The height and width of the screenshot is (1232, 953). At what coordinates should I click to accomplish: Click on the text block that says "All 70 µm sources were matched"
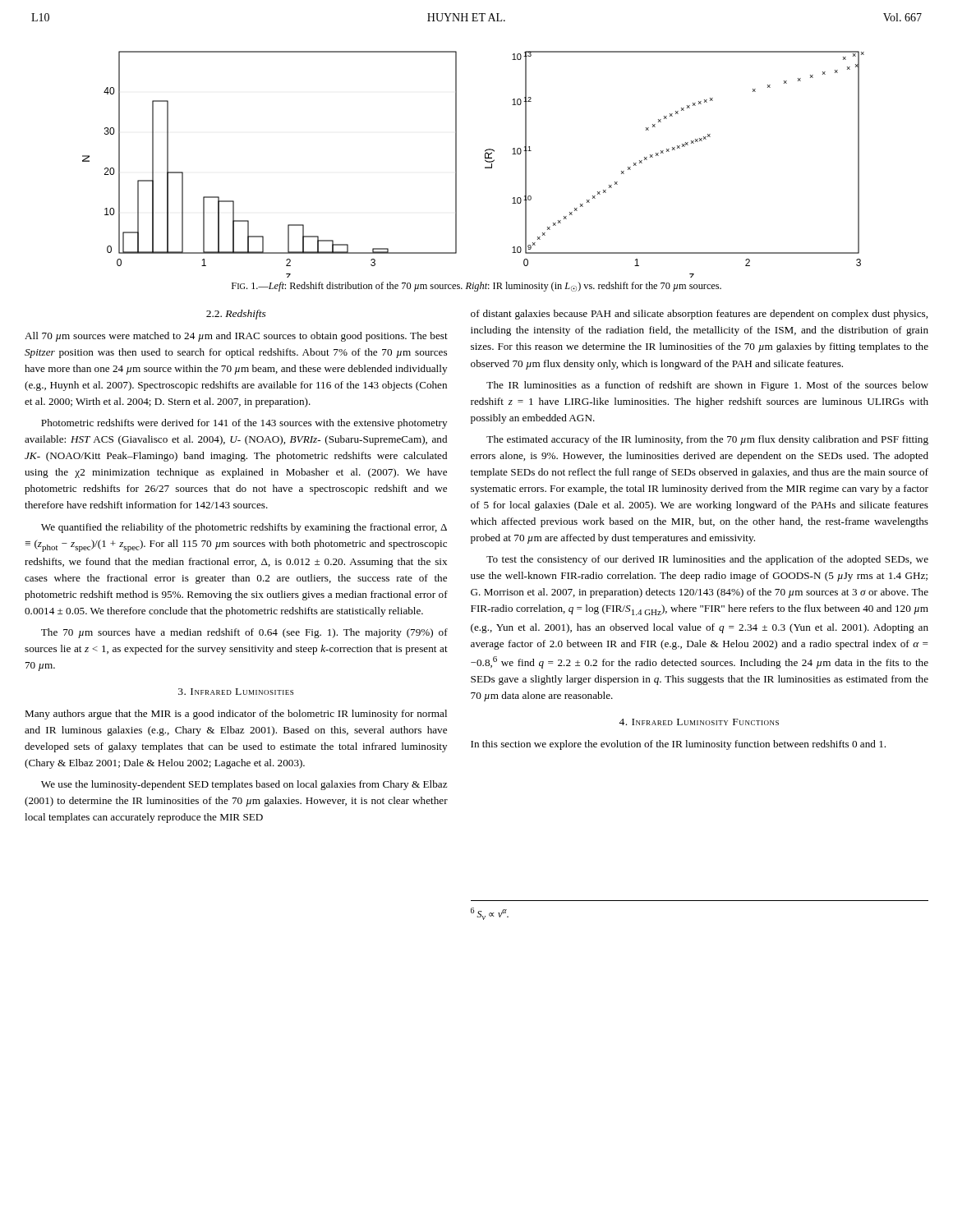coord(236,369)
